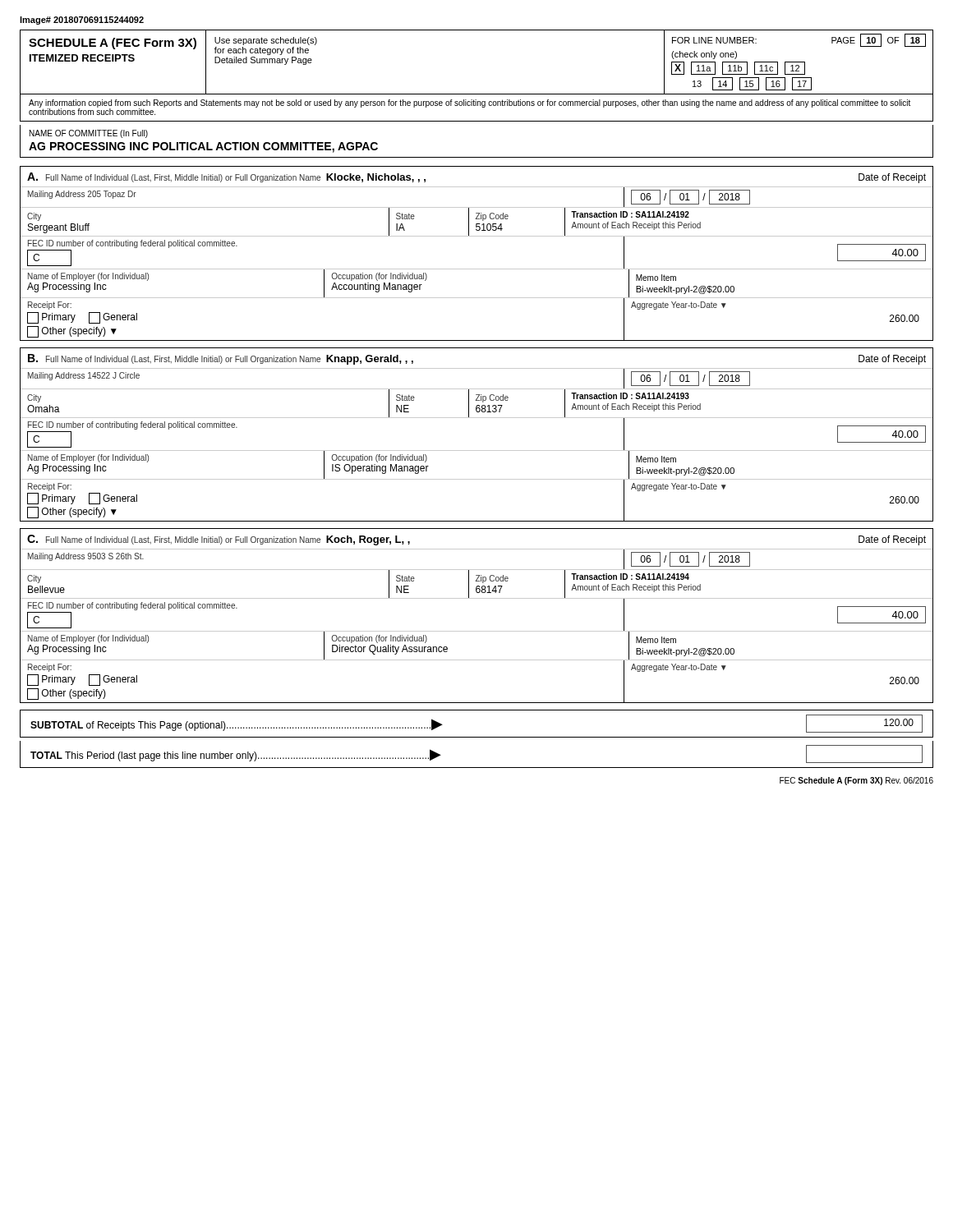Viewport: 953px width, 1232px height.
Task: Find the text starting "Any information copied from such Reports and Statements"
Action: point(470,108)
